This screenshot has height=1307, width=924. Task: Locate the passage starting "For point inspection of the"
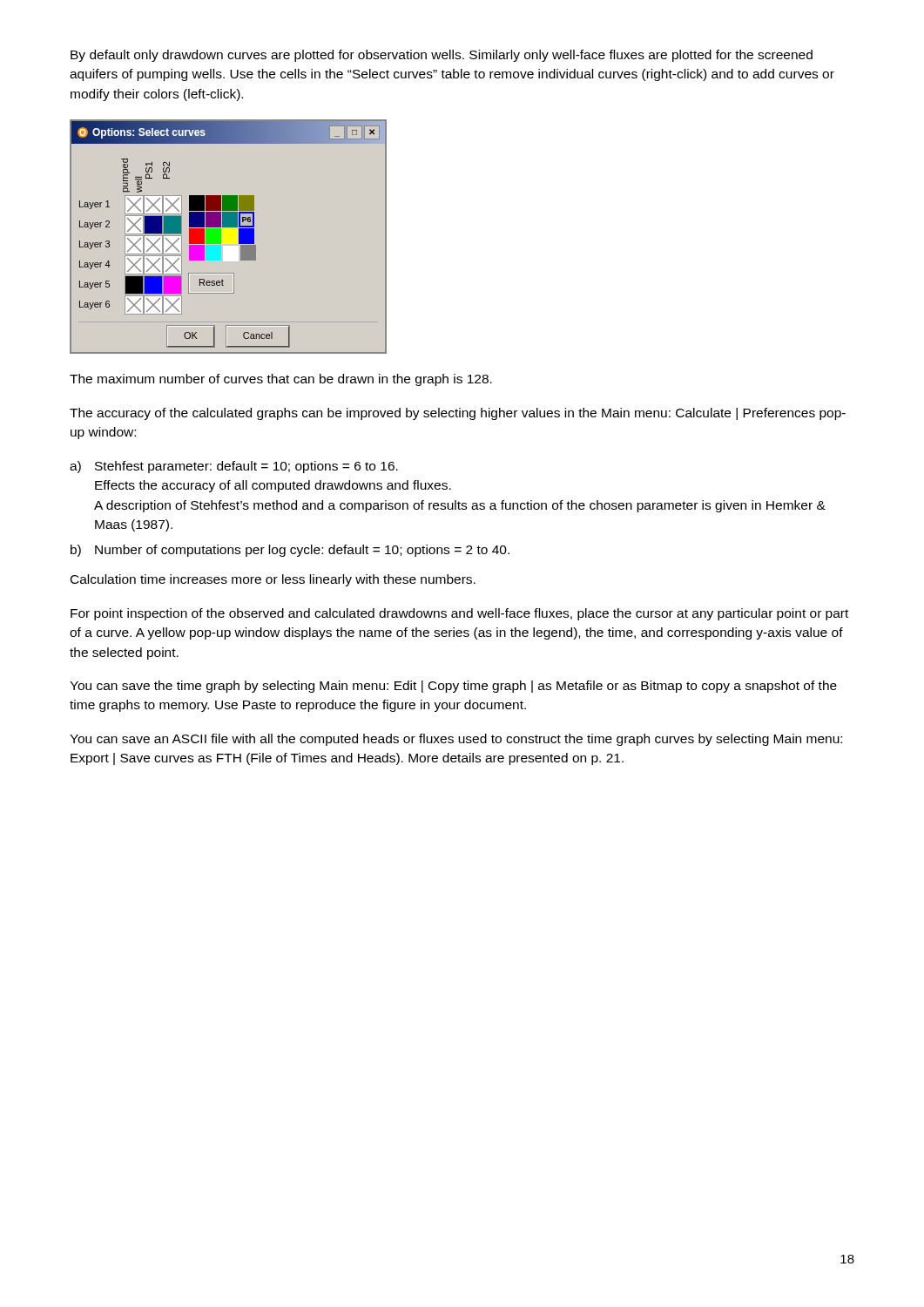pyautogui.click(x=459, y=632)
